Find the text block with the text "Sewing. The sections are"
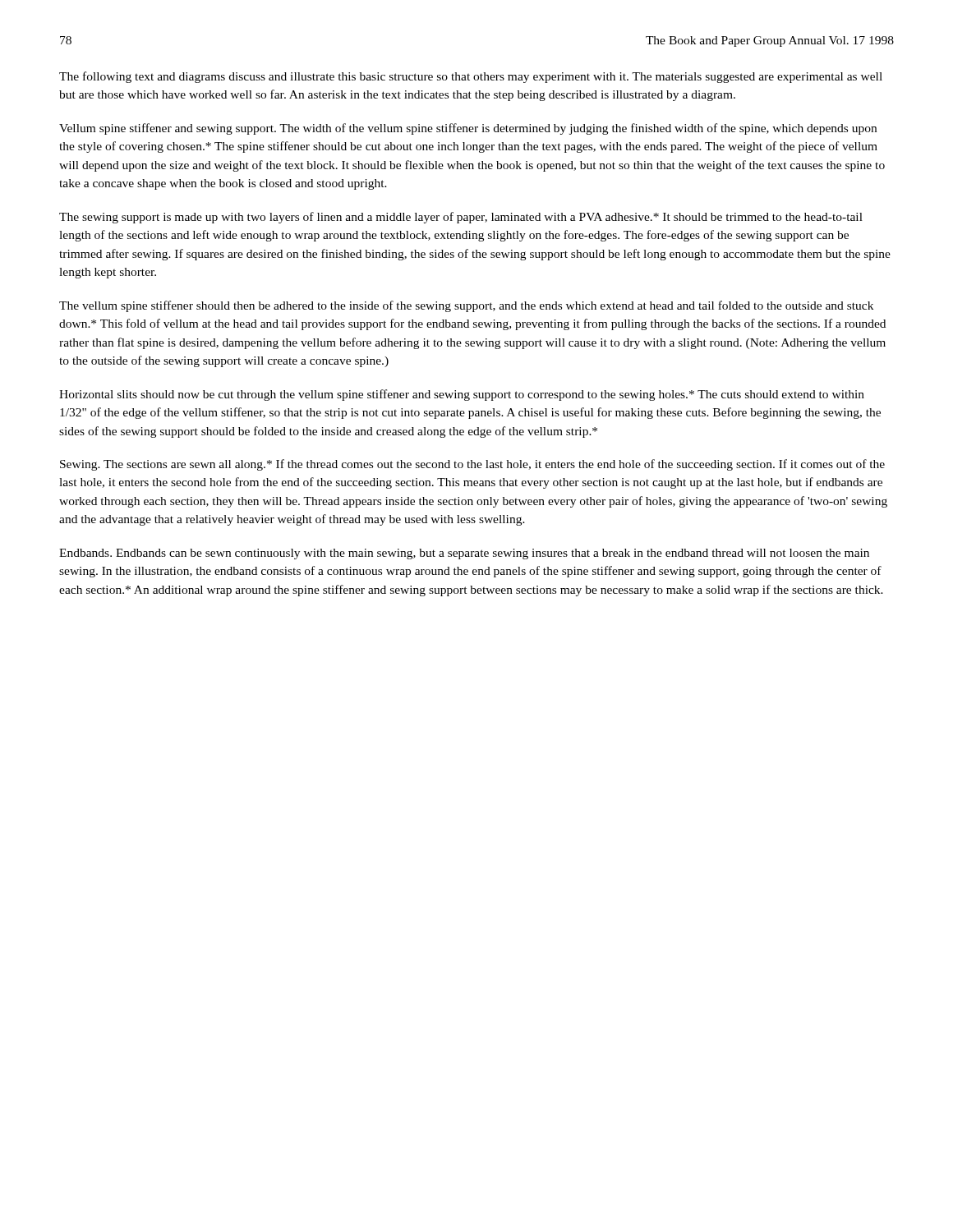The height and width of the screenshot is (1232, 953). (x=473, y=491)
